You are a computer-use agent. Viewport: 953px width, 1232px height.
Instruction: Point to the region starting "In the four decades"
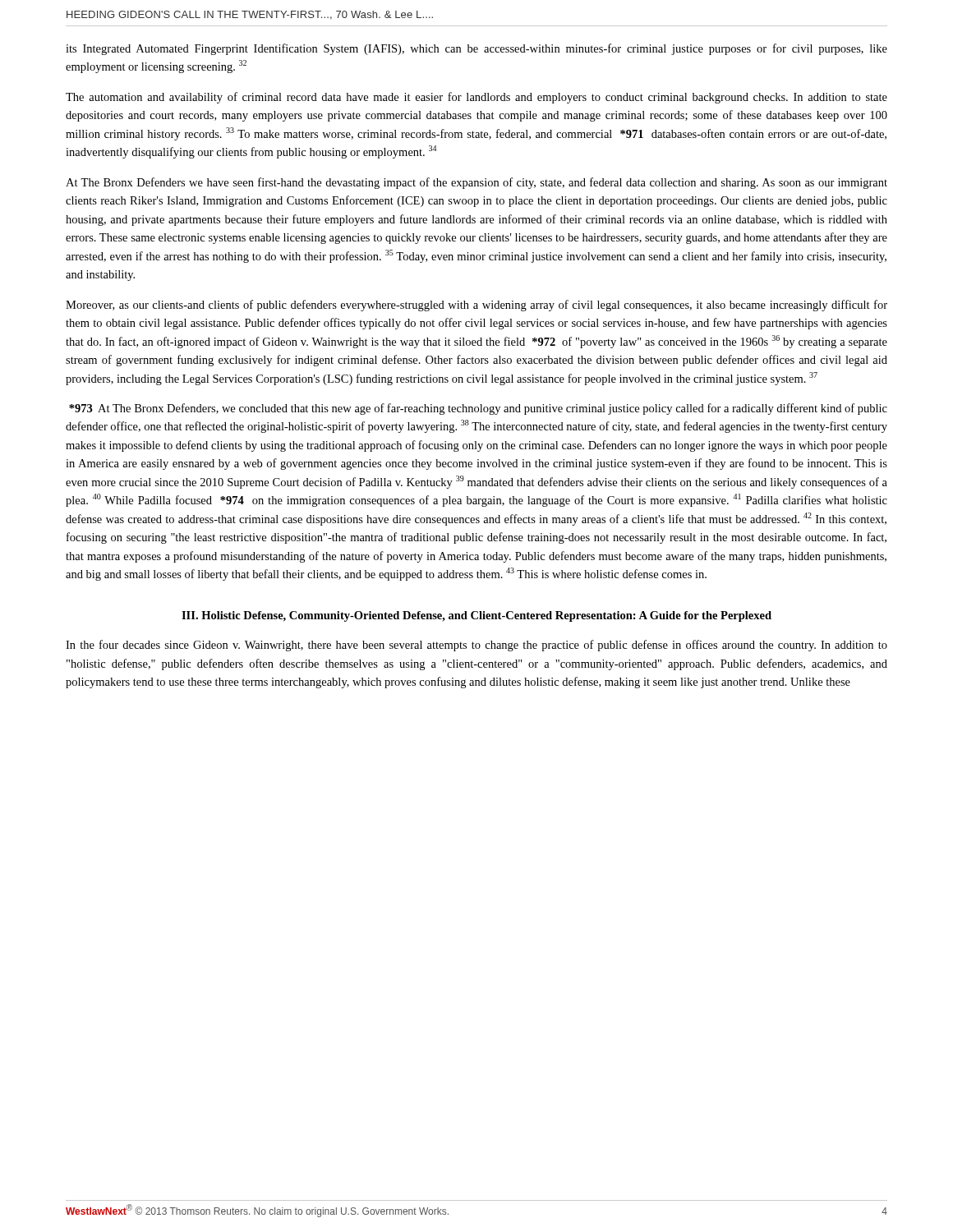point(476,664)
